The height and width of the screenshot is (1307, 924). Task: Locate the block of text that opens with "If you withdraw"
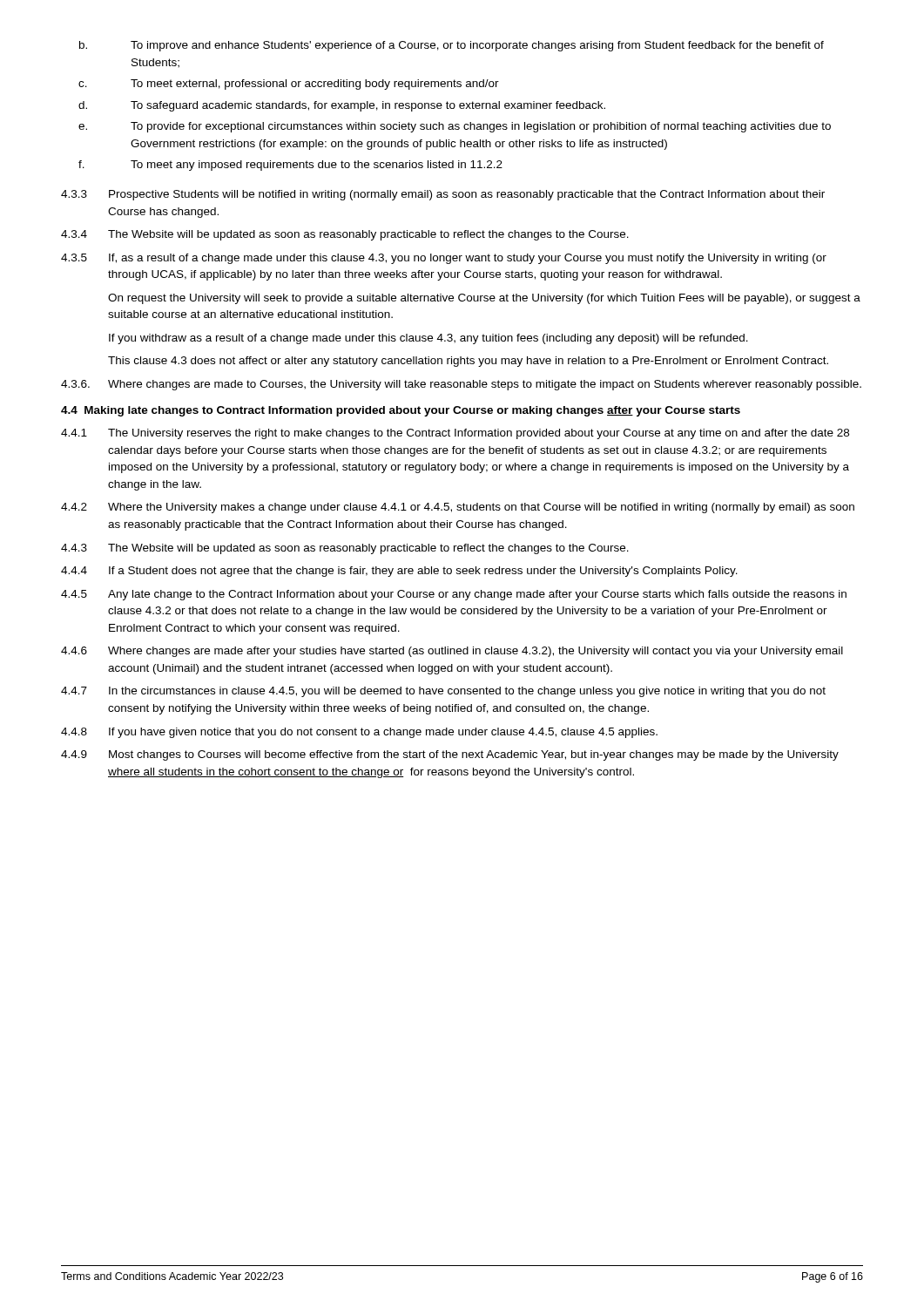coord(428,337)
